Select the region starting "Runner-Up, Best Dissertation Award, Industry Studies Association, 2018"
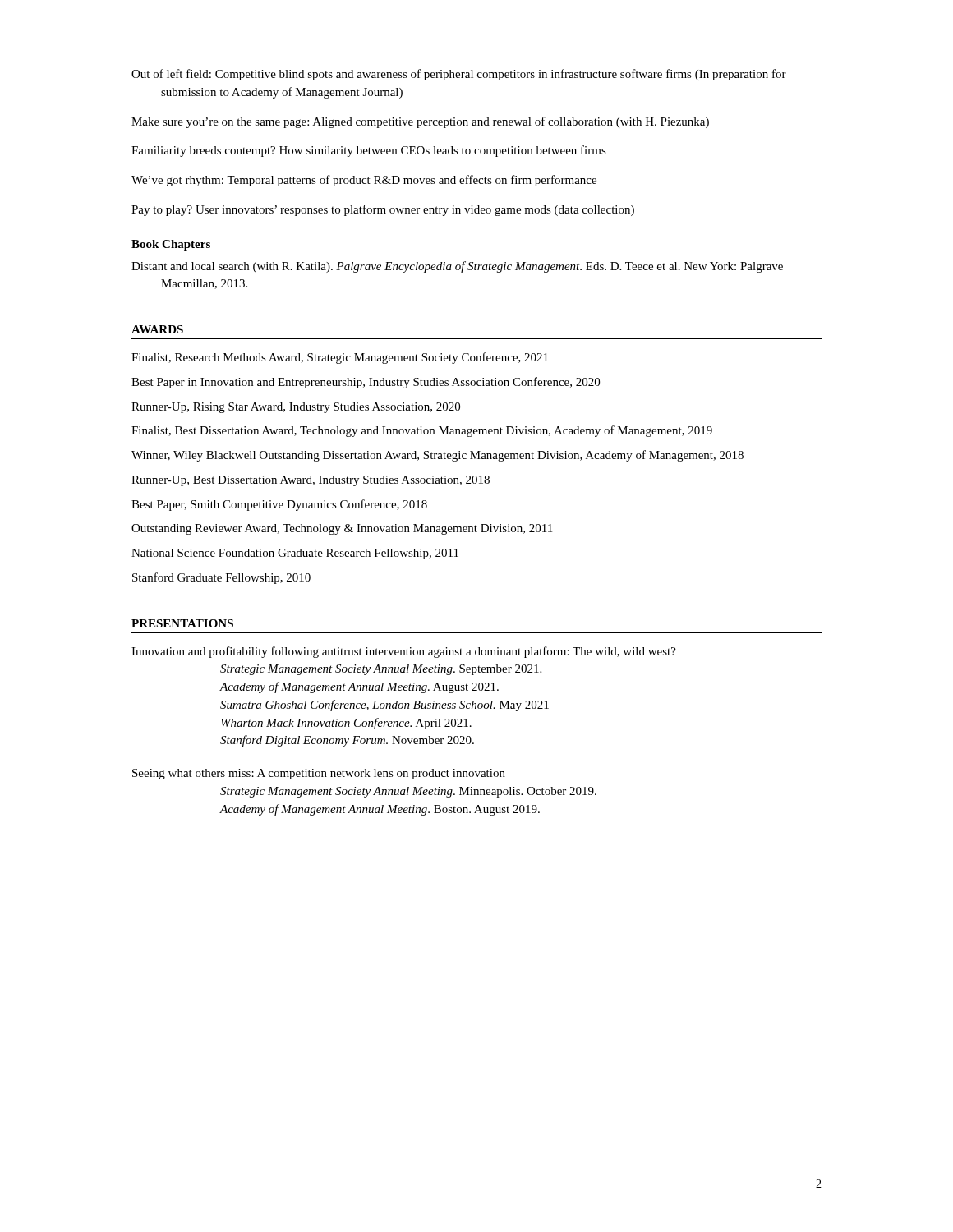Image resolution: width=953 pixels, height=1232 pixels. point(311,479)
